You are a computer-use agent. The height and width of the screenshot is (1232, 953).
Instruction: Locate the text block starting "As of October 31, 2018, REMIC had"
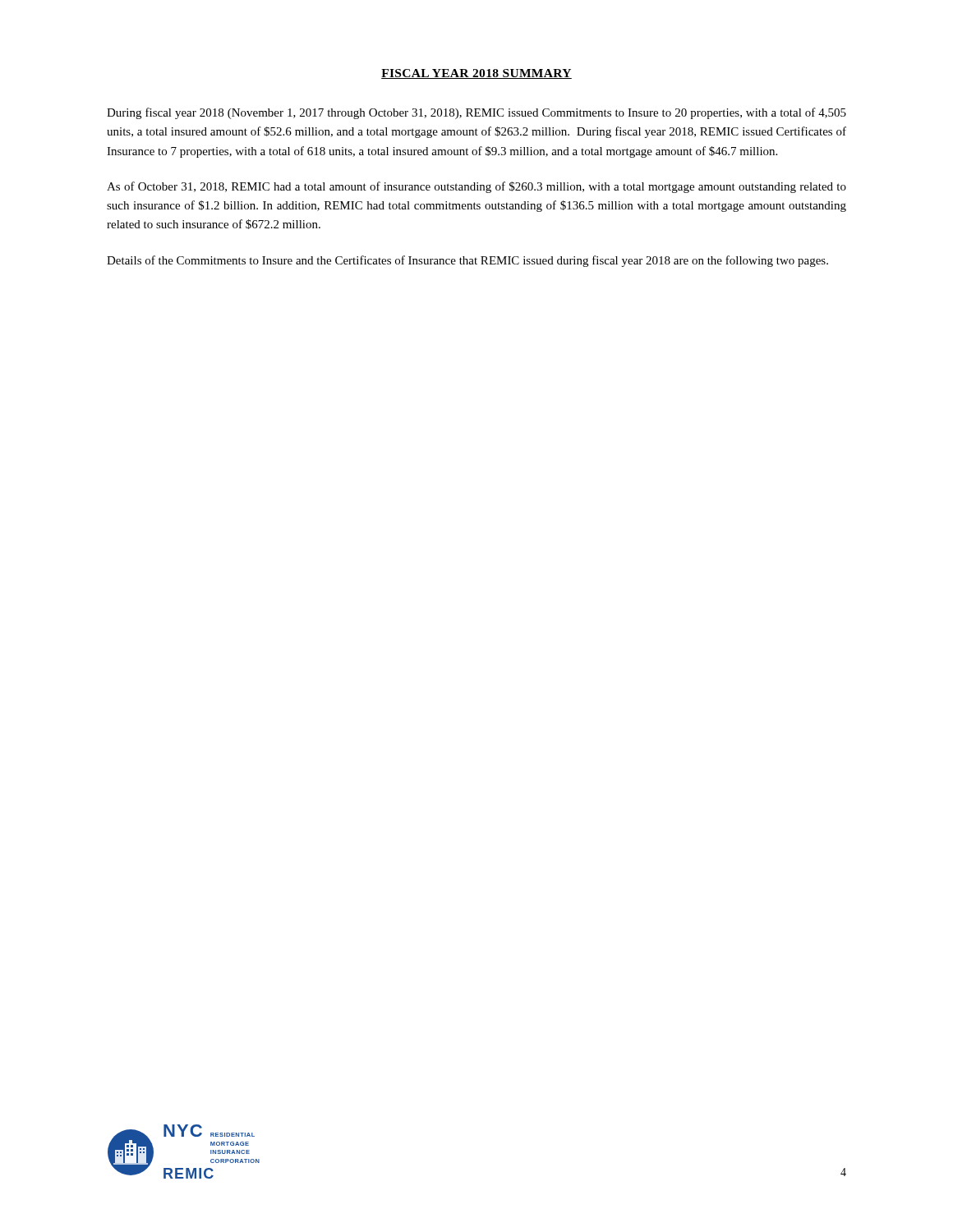[476, 205]
